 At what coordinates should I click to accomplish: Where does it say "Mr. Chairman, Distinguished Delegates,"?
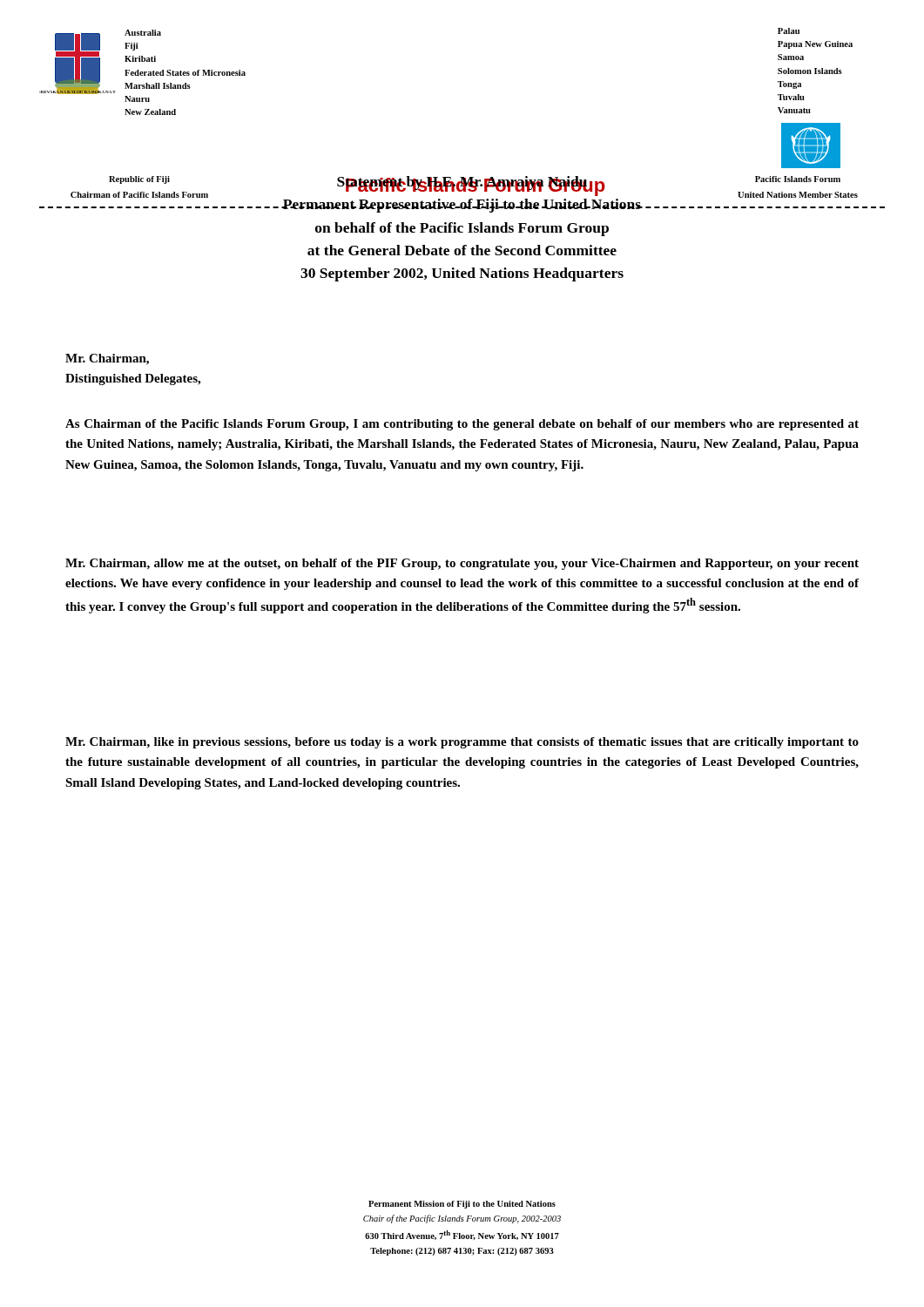(x=107, y=359)
